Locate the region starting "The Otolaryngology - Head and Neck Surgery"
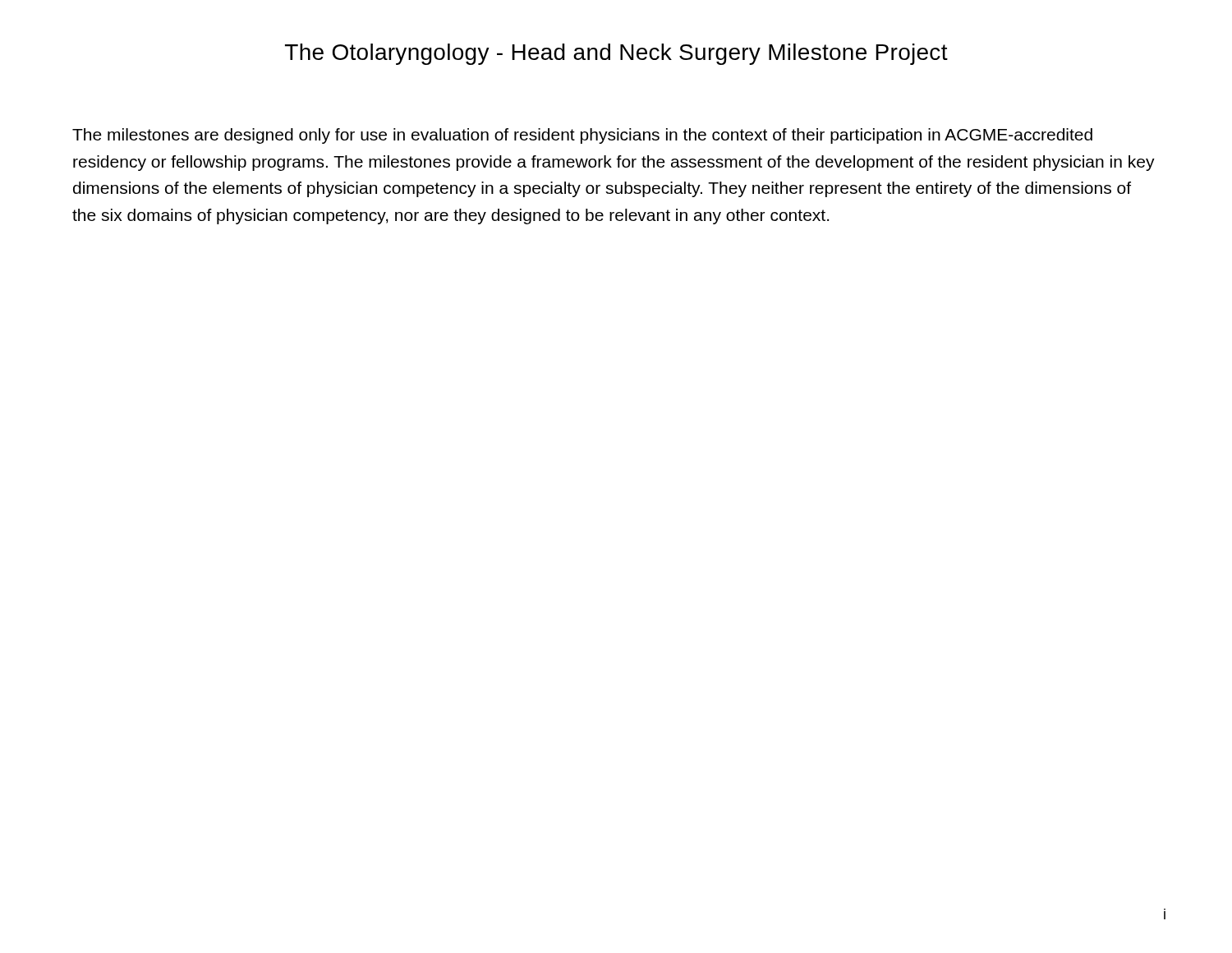1232x953 pixels. pyautogui.click(x=616, y=52)
